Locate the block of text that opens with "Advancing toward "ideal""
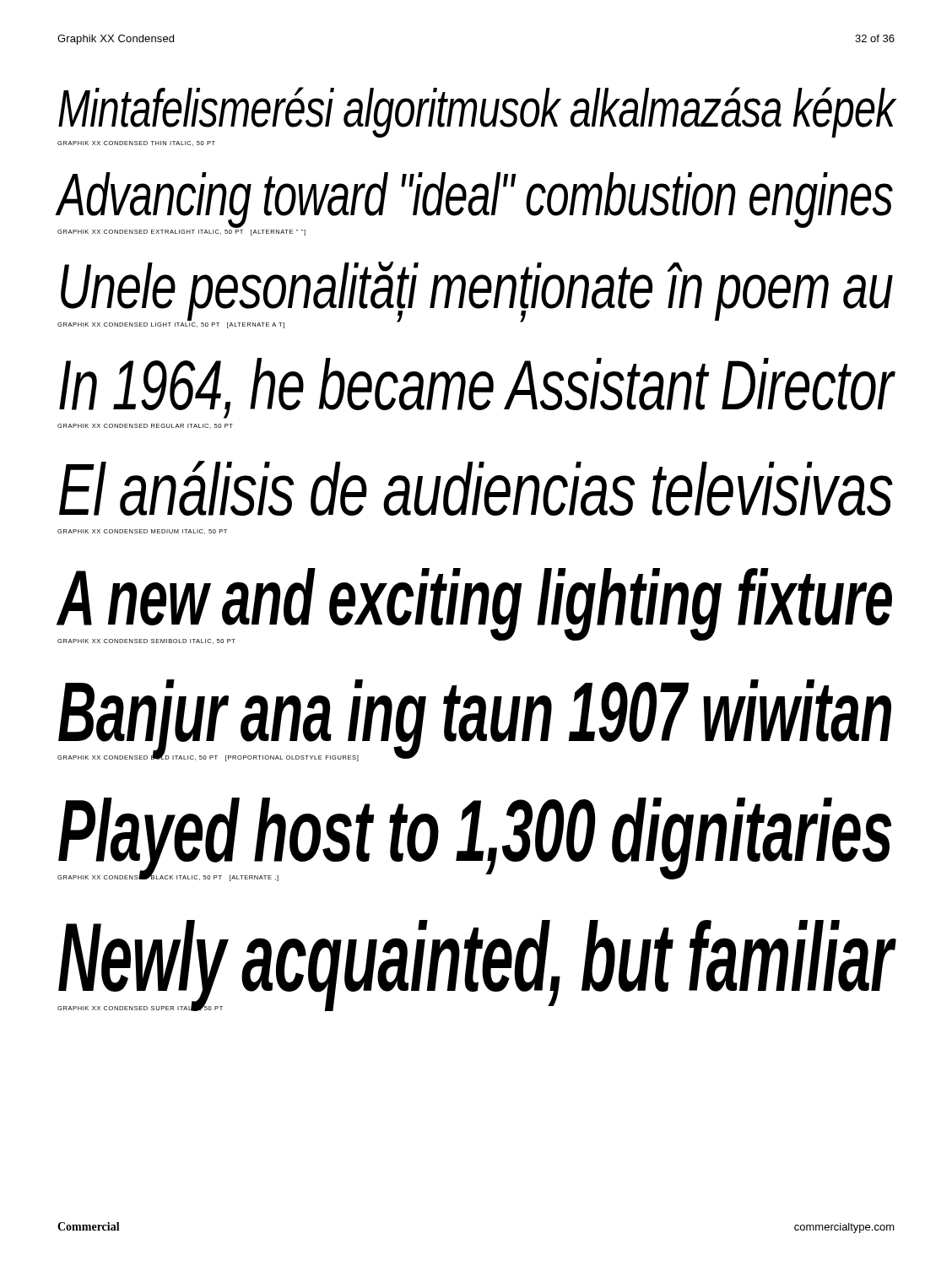 (476, 197)
